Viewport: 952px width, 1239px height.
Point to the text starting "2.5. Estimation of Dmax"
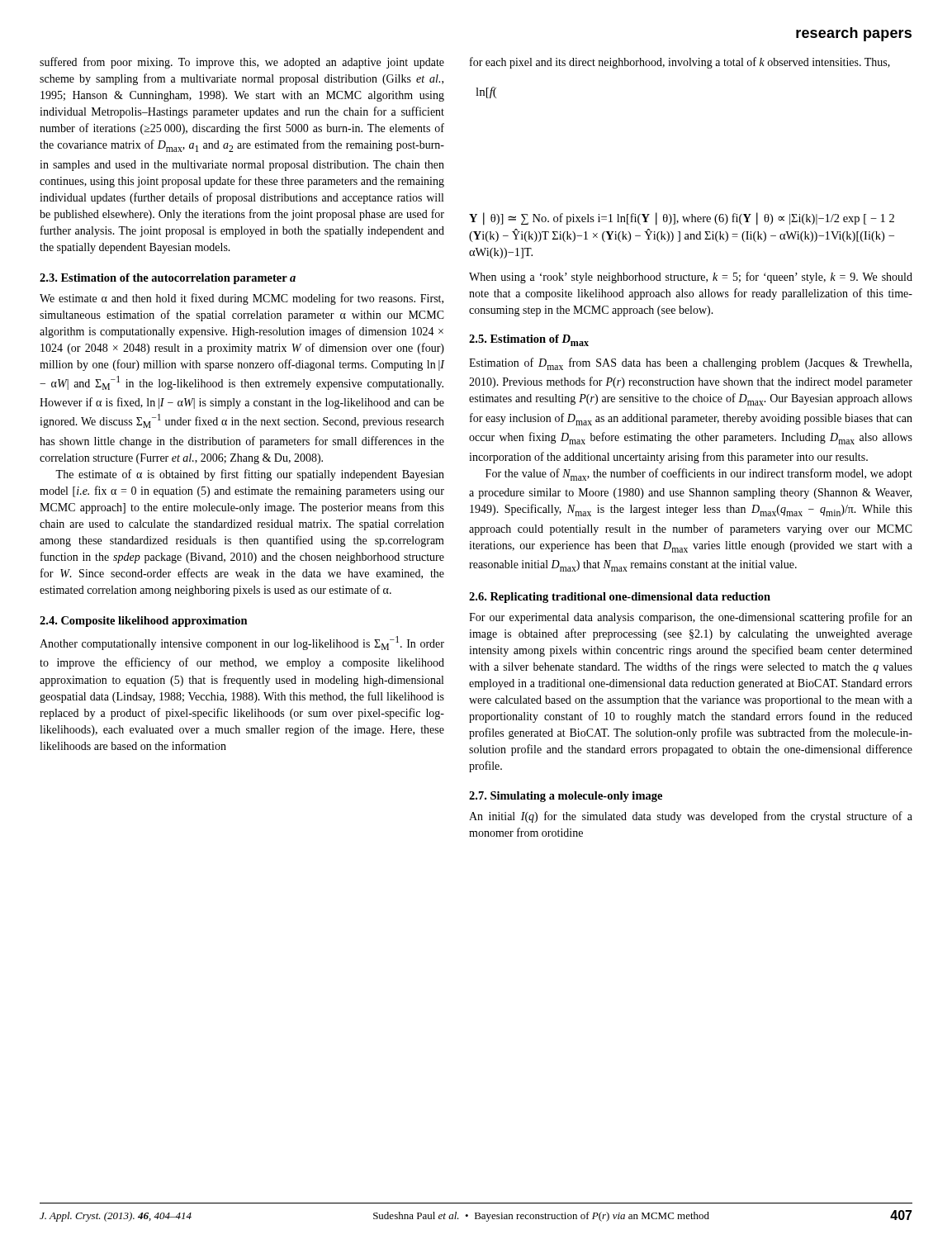pos(529,340)
